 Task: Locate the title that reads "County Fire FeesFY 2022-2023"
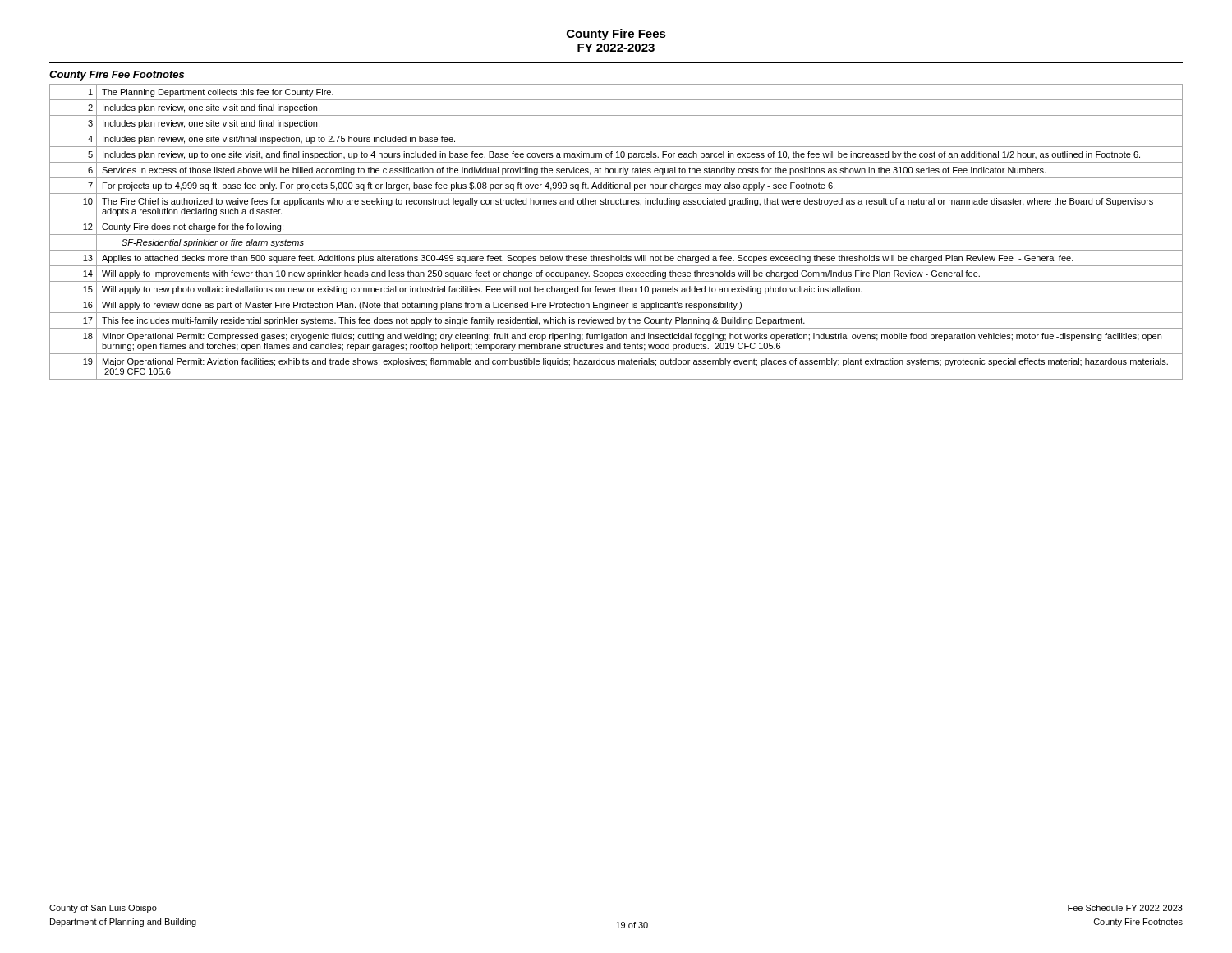(x=616, y=40)
